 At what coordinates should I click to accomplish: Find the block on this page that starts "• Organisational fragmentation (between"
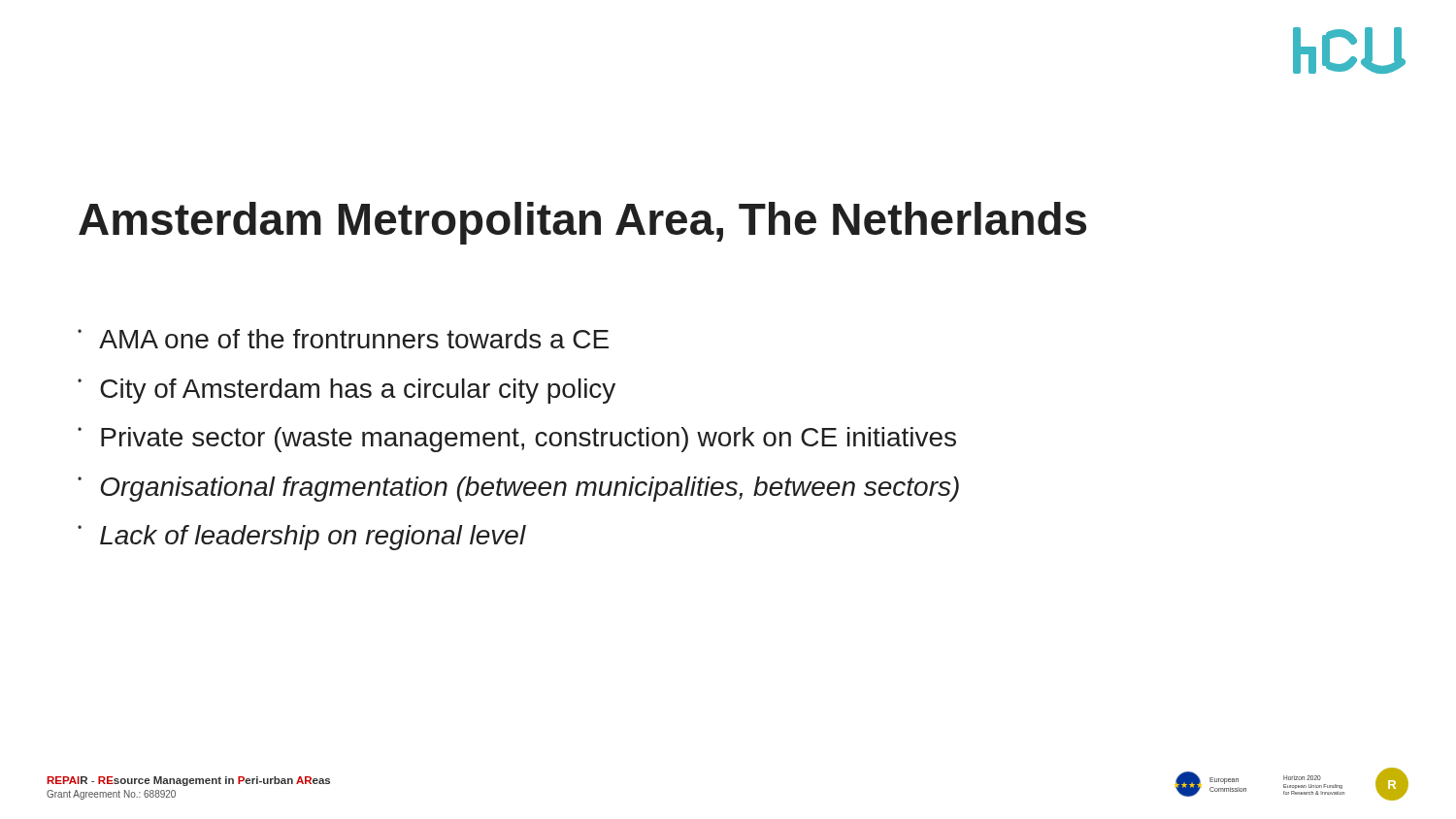pyautogui.click(x=728, y=487)
